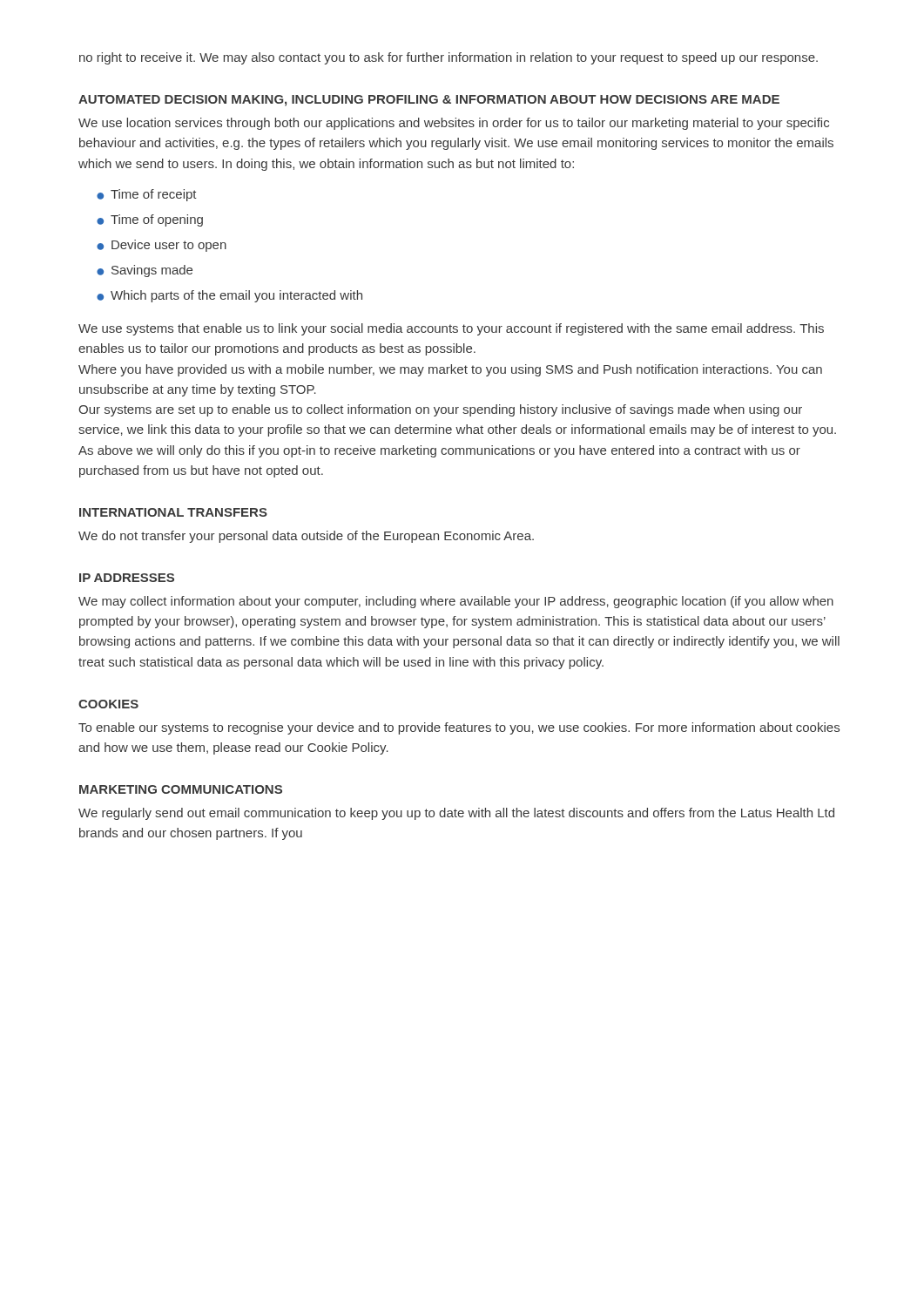
Task: Click on the list item with the text "●Time of opening"
Action: pyautogui.click(x=150, y=220)
